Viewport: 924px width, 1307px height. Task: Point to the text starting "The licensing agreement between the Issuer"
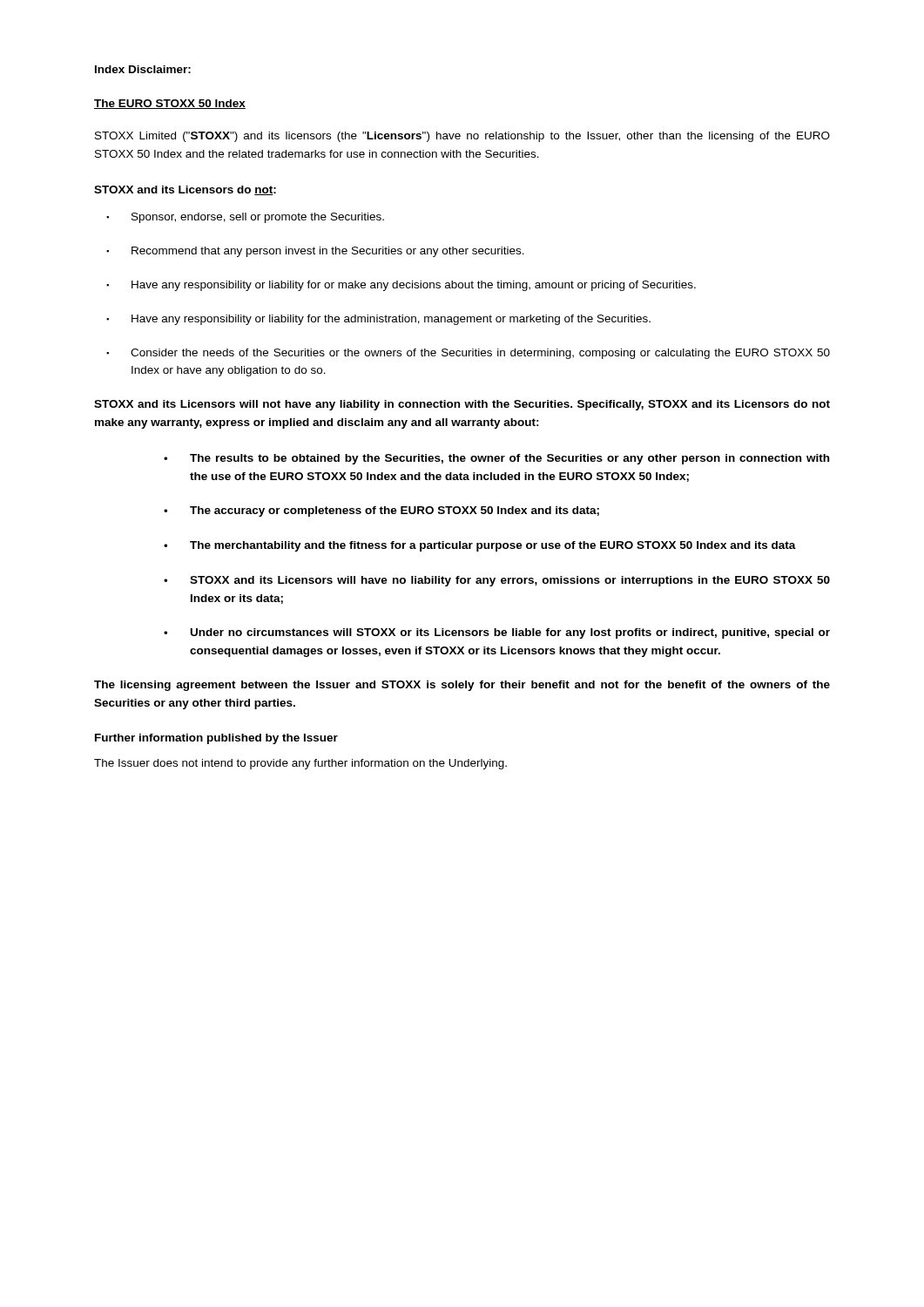[462, 693]
